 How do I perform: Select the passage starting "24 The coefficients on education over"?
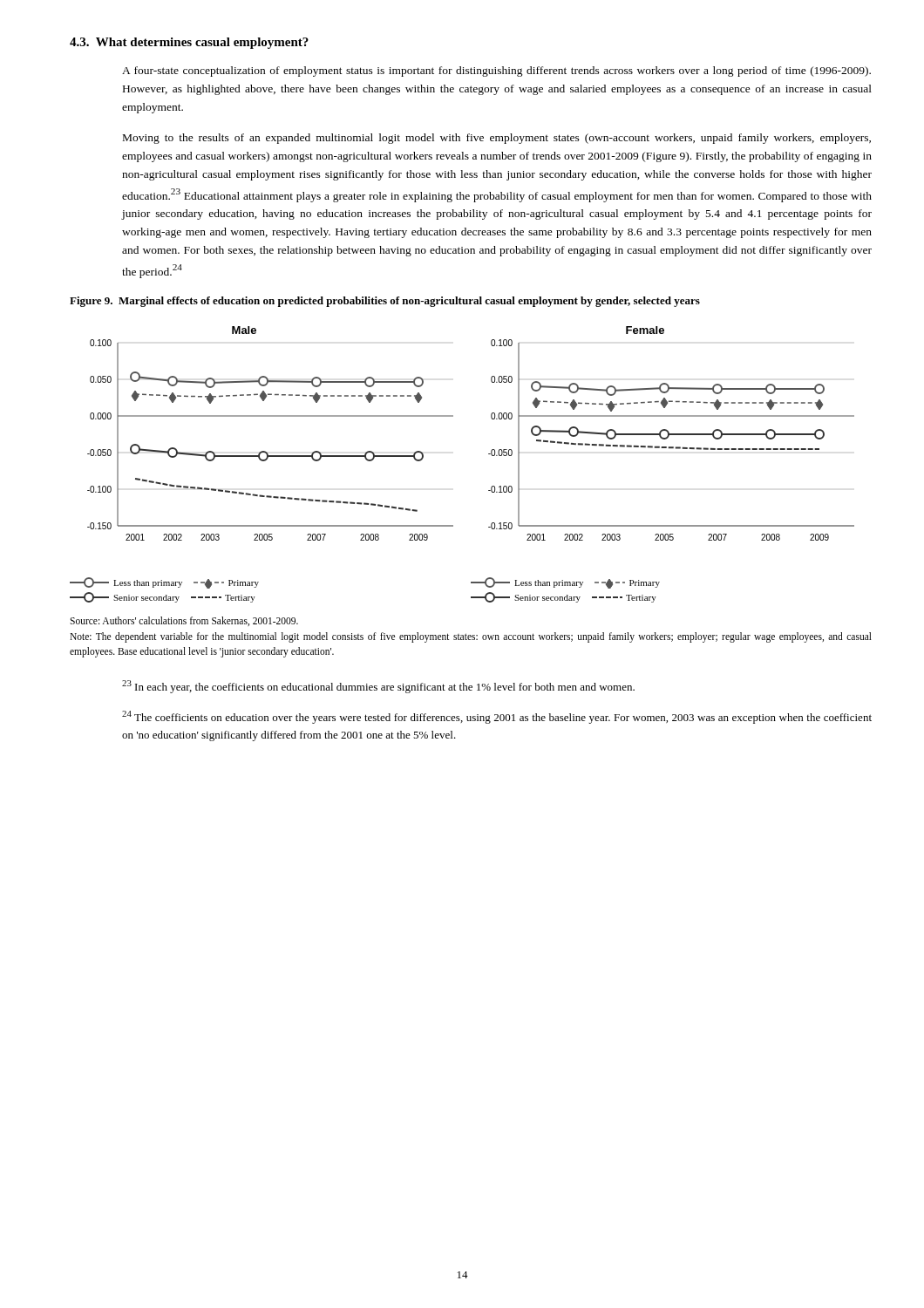[x=497, y=725]
